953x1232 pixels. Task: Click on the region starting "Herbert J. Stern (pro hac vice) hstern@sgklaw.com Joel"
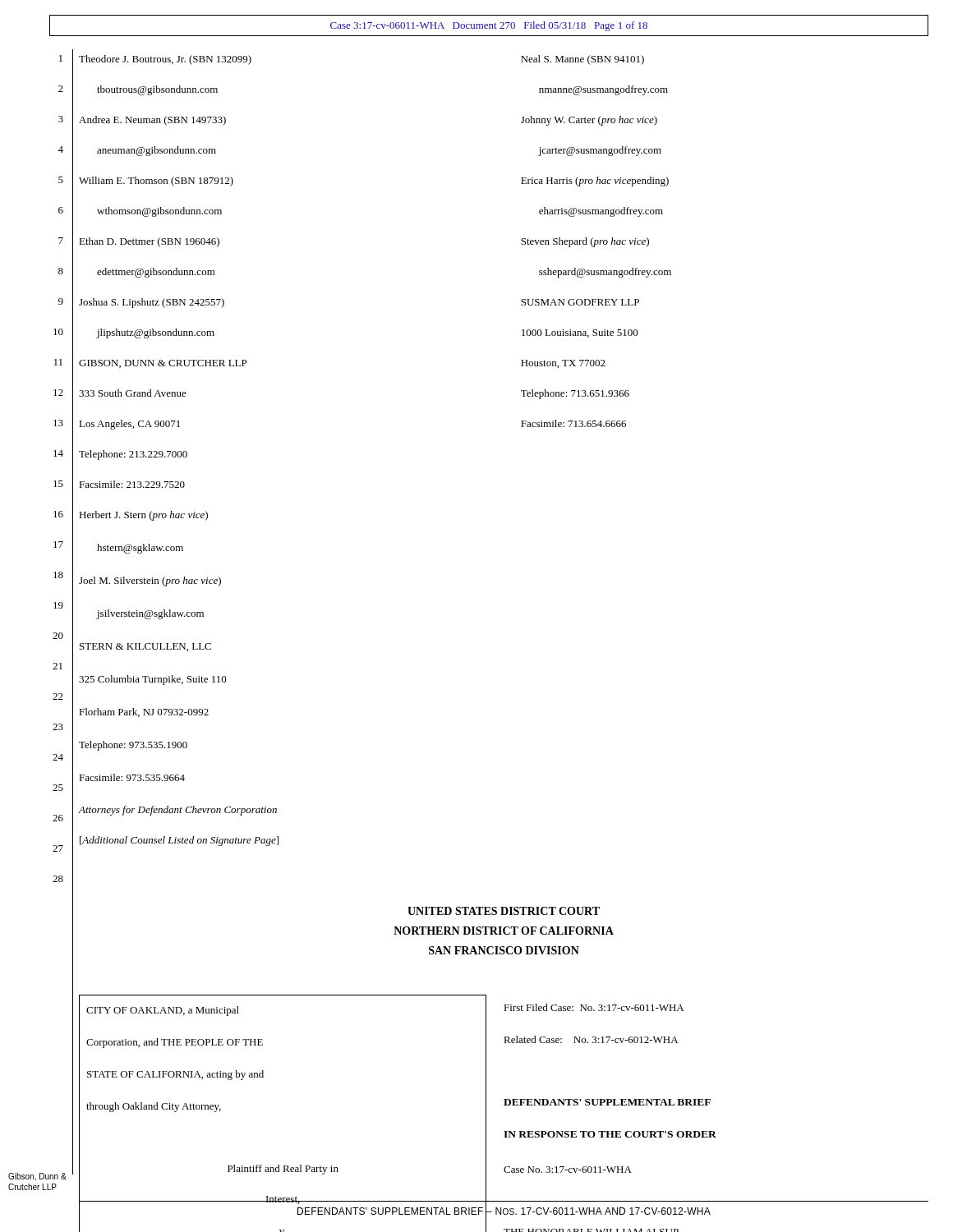(143, 516)
